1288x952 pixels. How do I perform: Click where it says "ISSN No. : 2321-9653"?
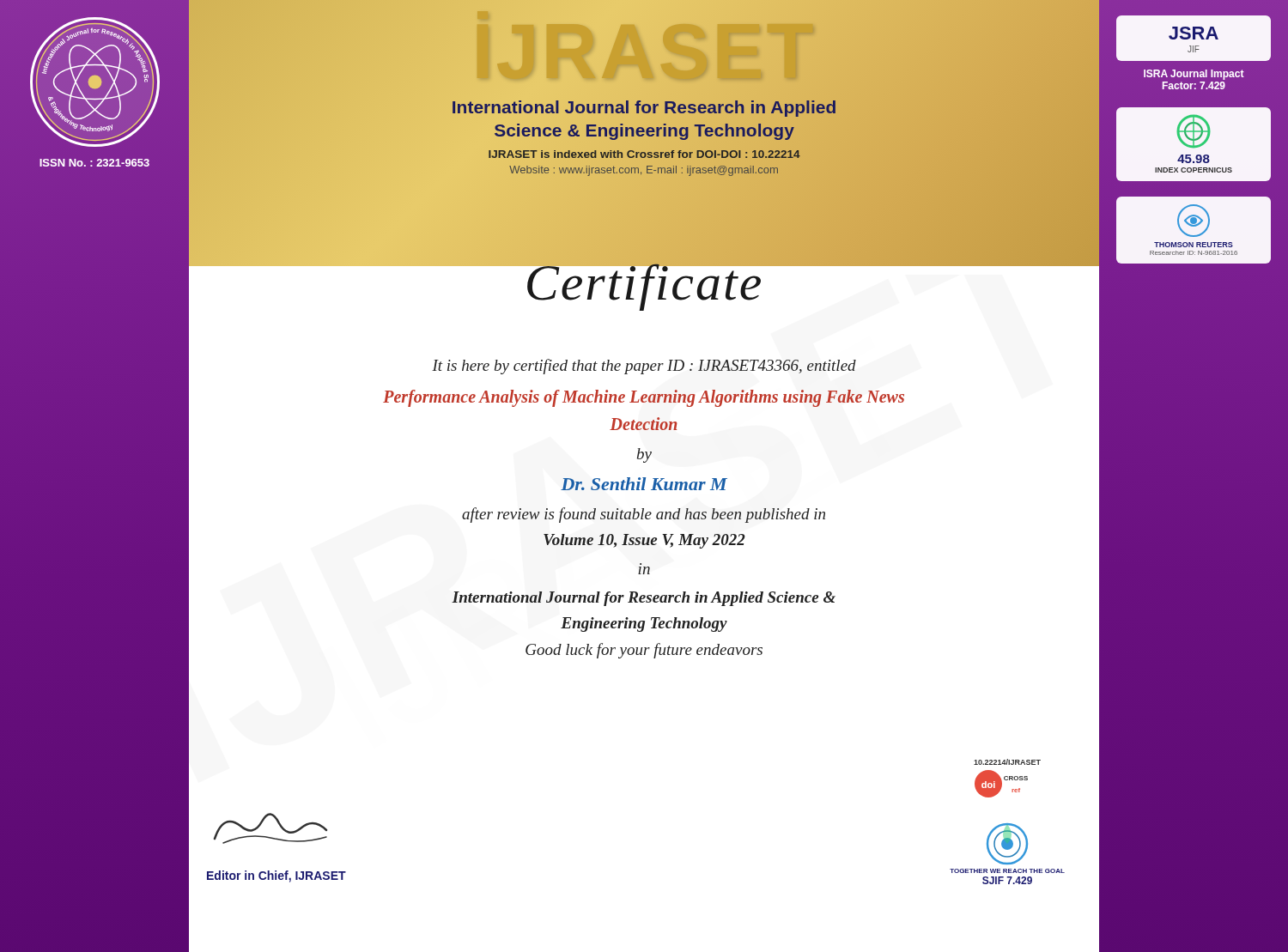point(94,163)
